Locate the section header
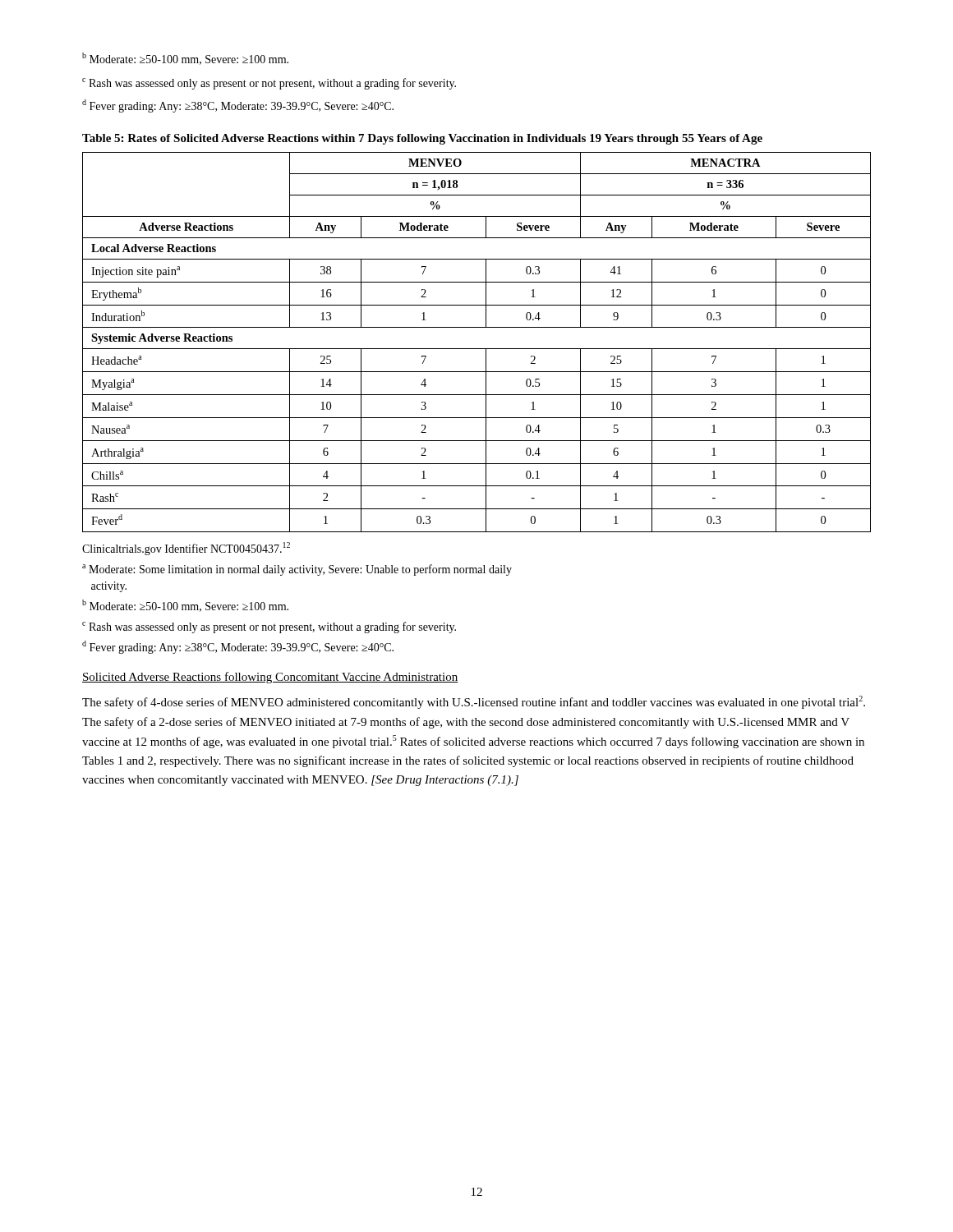The width and height of the screenshot is (953, 1232). click(x=476, y=677)
